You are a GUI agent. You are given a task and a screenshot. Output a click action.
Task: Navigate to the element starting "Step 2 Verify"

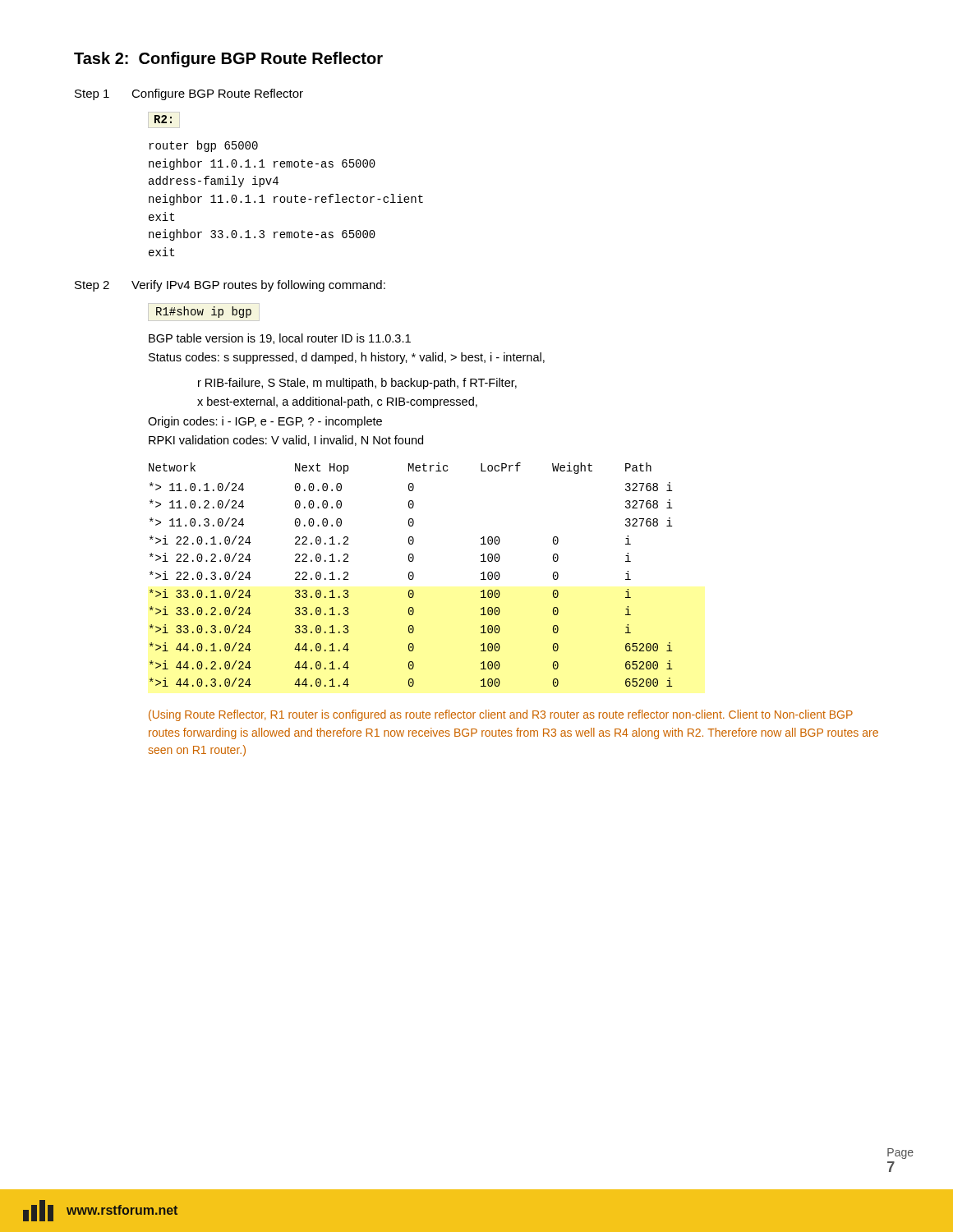tap(230, 284)
